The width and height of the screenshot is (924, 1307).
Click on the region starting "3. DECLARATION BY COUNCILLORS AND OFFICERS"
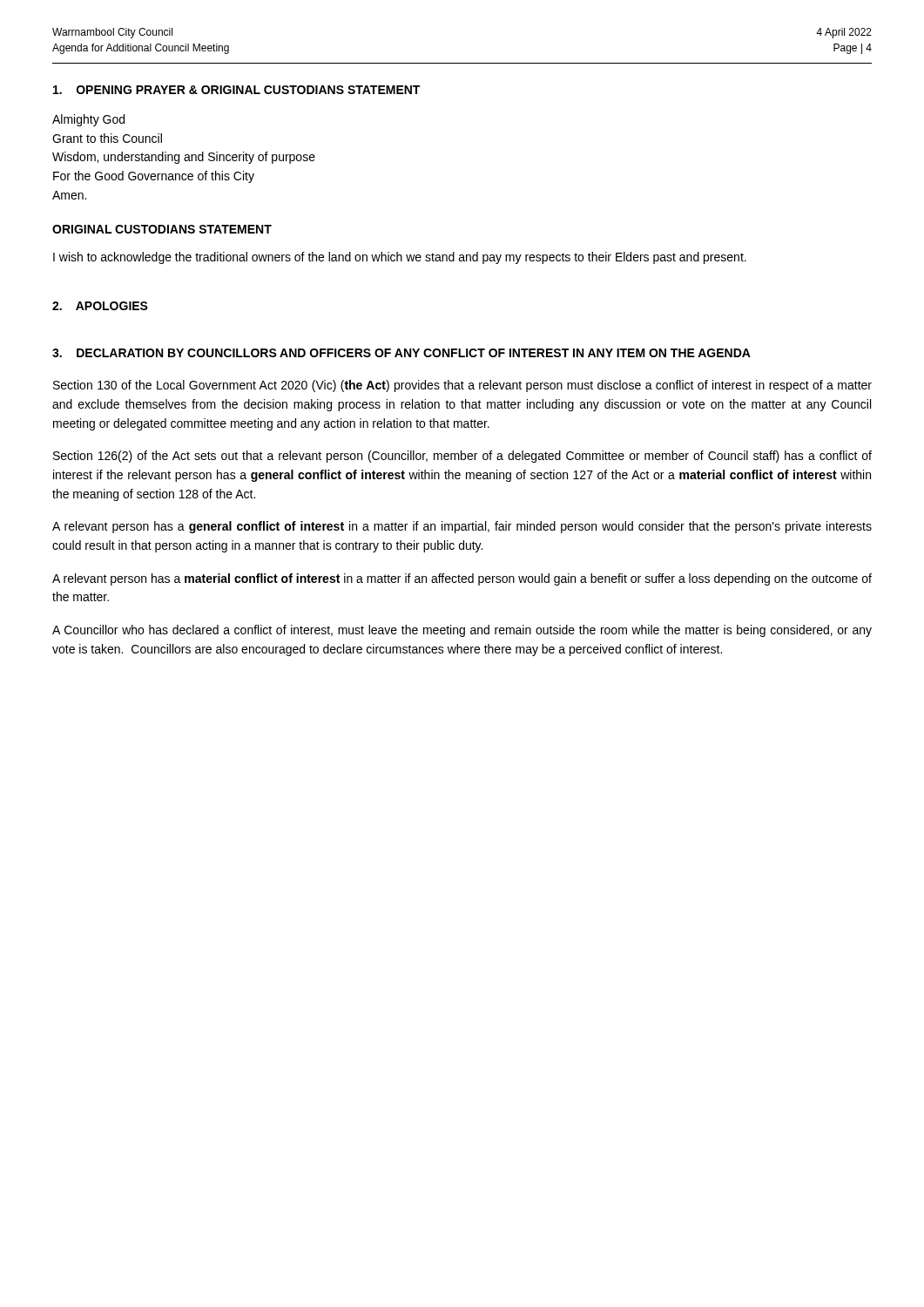tap(401, 353)
